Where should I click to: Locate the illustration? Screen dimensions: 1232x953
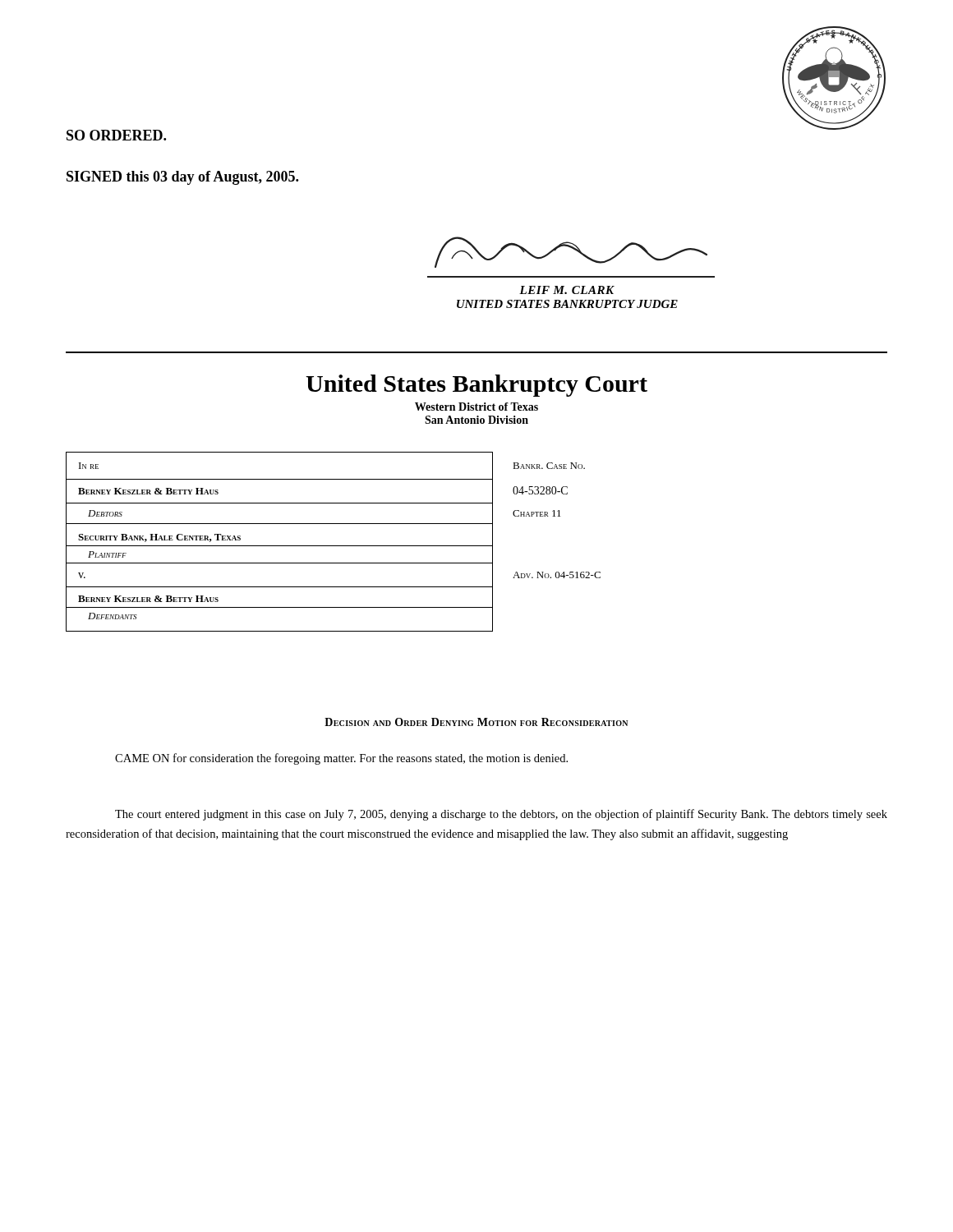coord(567,265)
